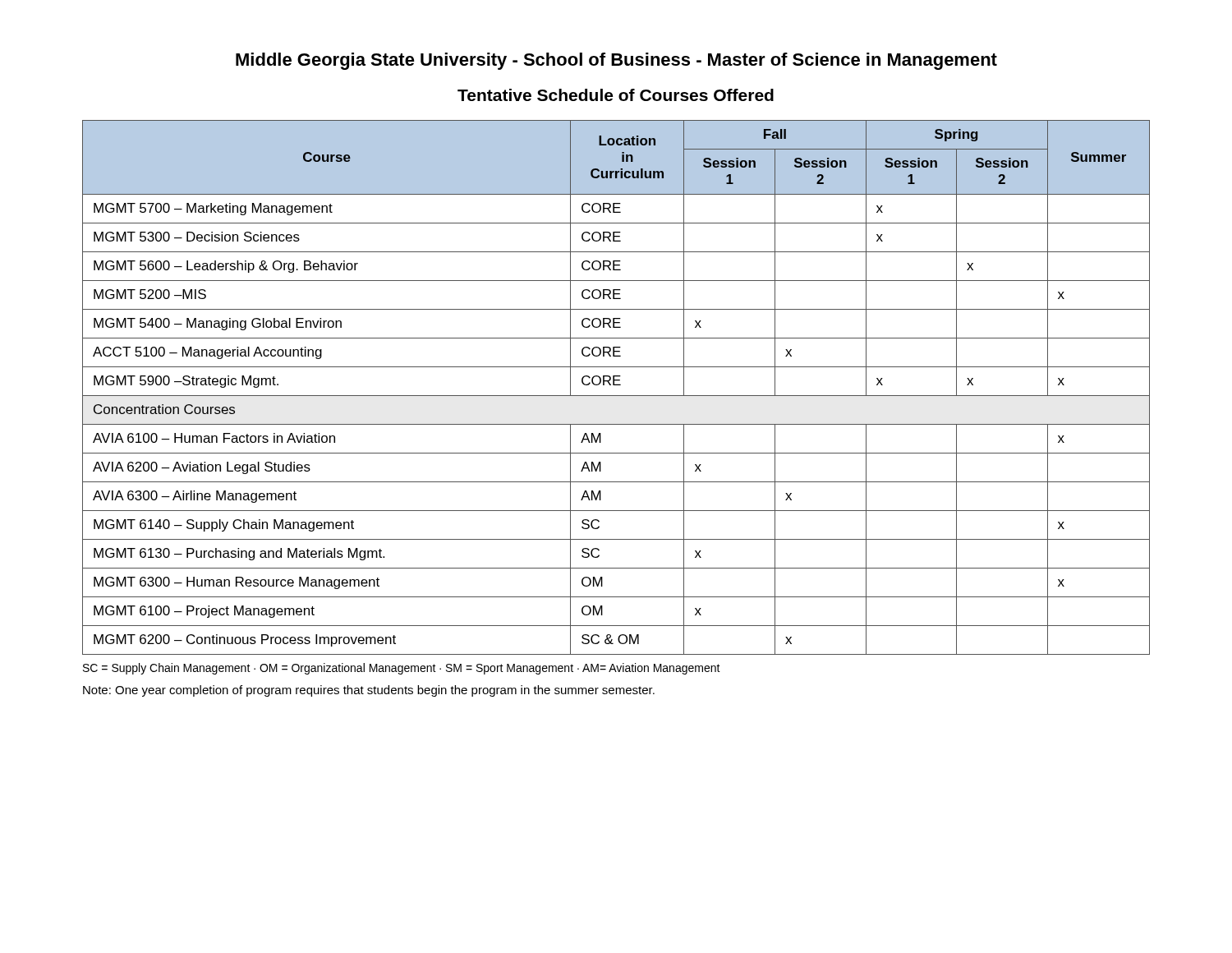1232x953 pixels.
Task: Where is the passage that starts "Note: One year completion of"?
Action: point(369,690)
